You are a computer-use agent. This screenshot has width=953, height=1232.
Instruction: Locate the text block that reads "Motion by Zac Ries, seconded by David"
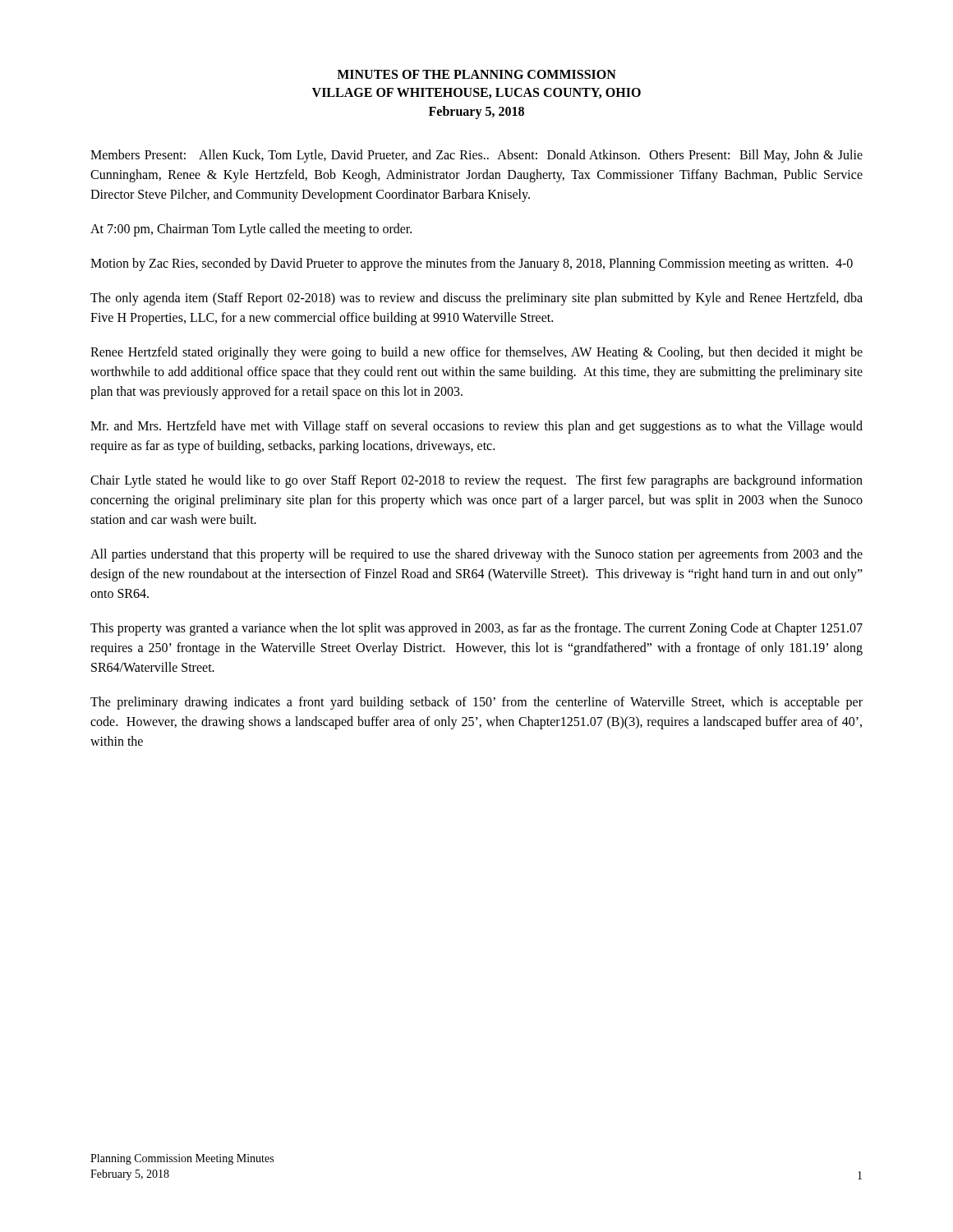(x=472, y=263)
